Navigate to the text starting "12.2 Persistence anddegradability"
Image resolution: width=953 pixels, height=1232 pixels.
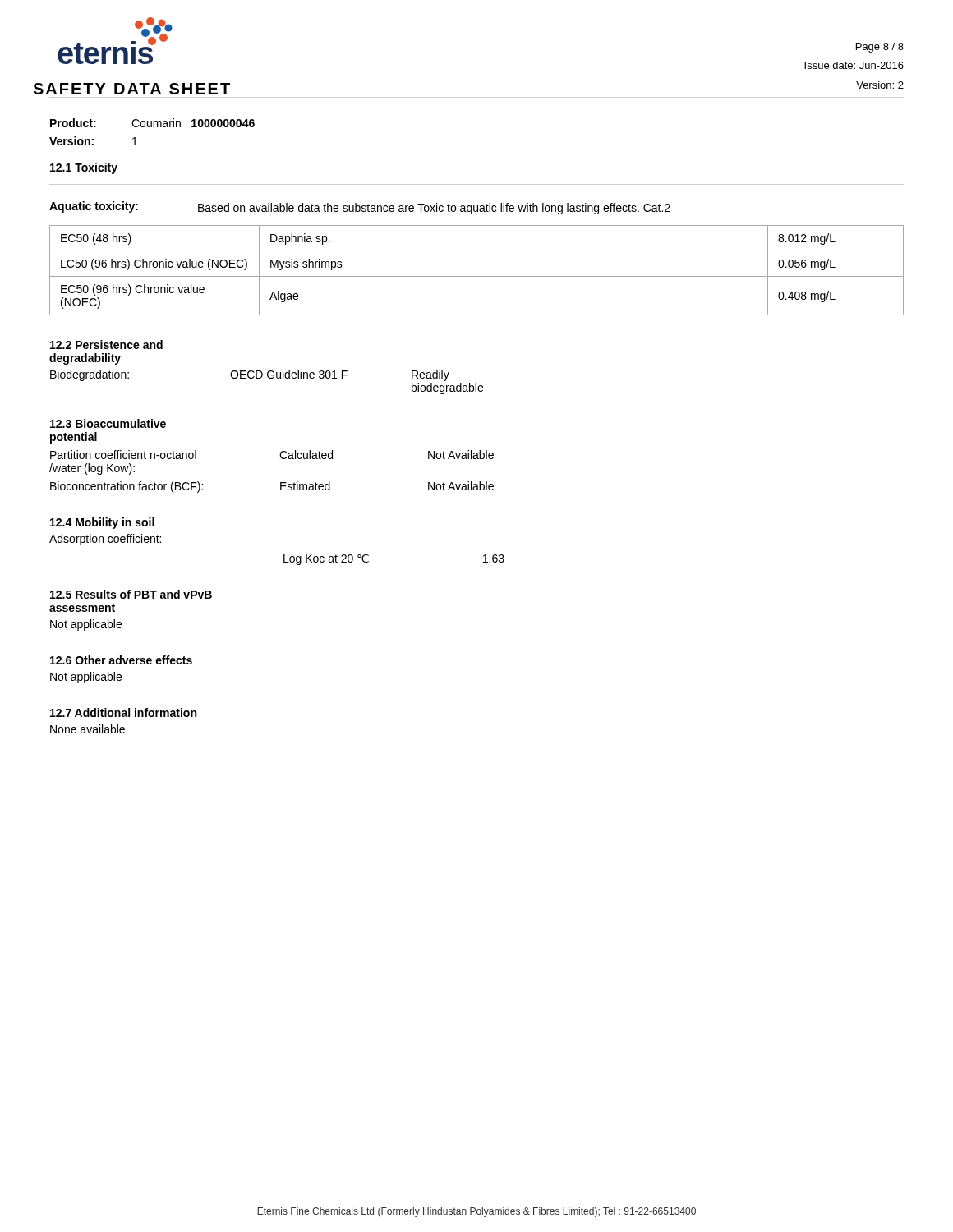coord(106,352)
